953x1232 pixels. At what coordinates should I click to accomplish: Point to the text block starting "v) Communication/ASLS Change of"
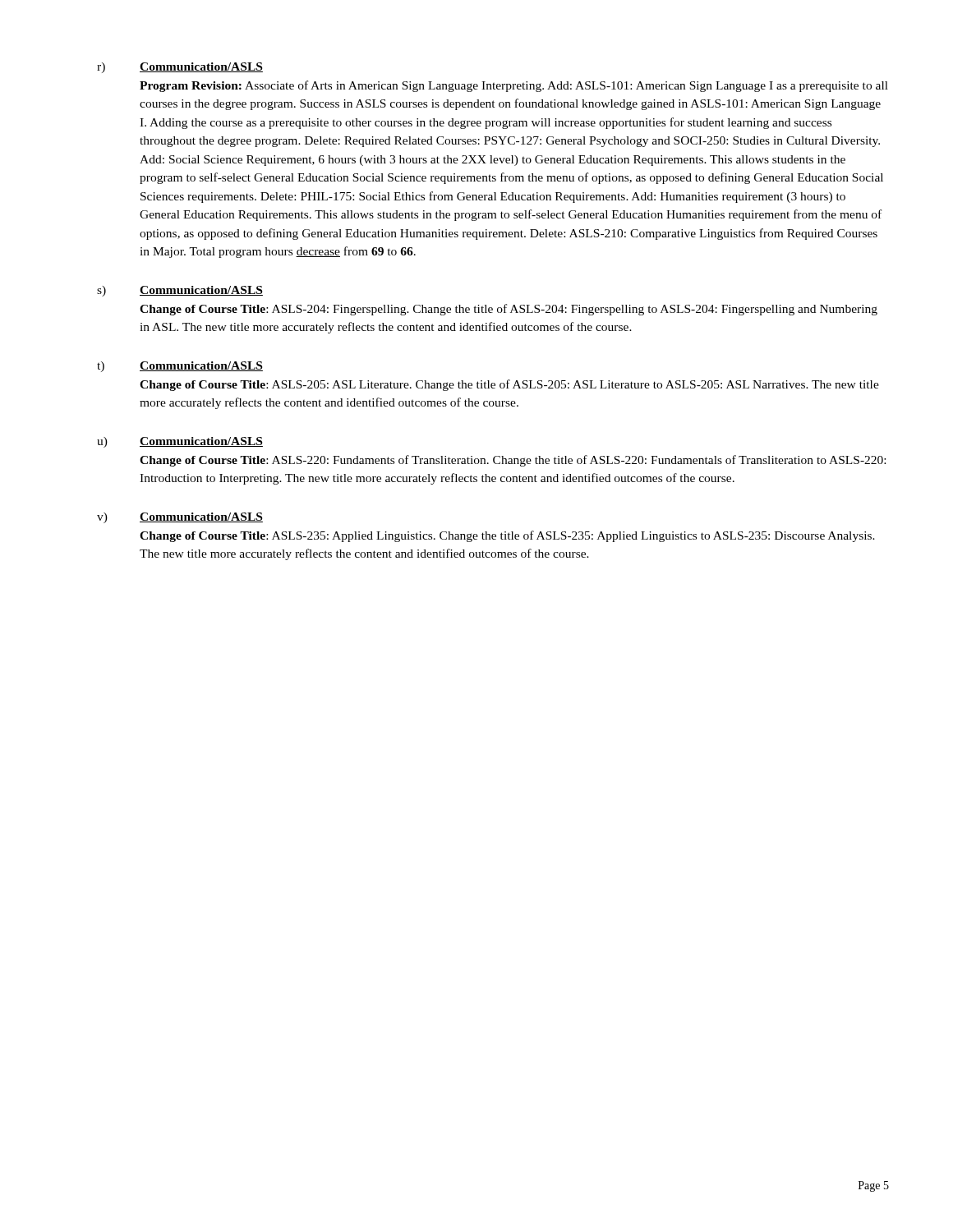493,536
